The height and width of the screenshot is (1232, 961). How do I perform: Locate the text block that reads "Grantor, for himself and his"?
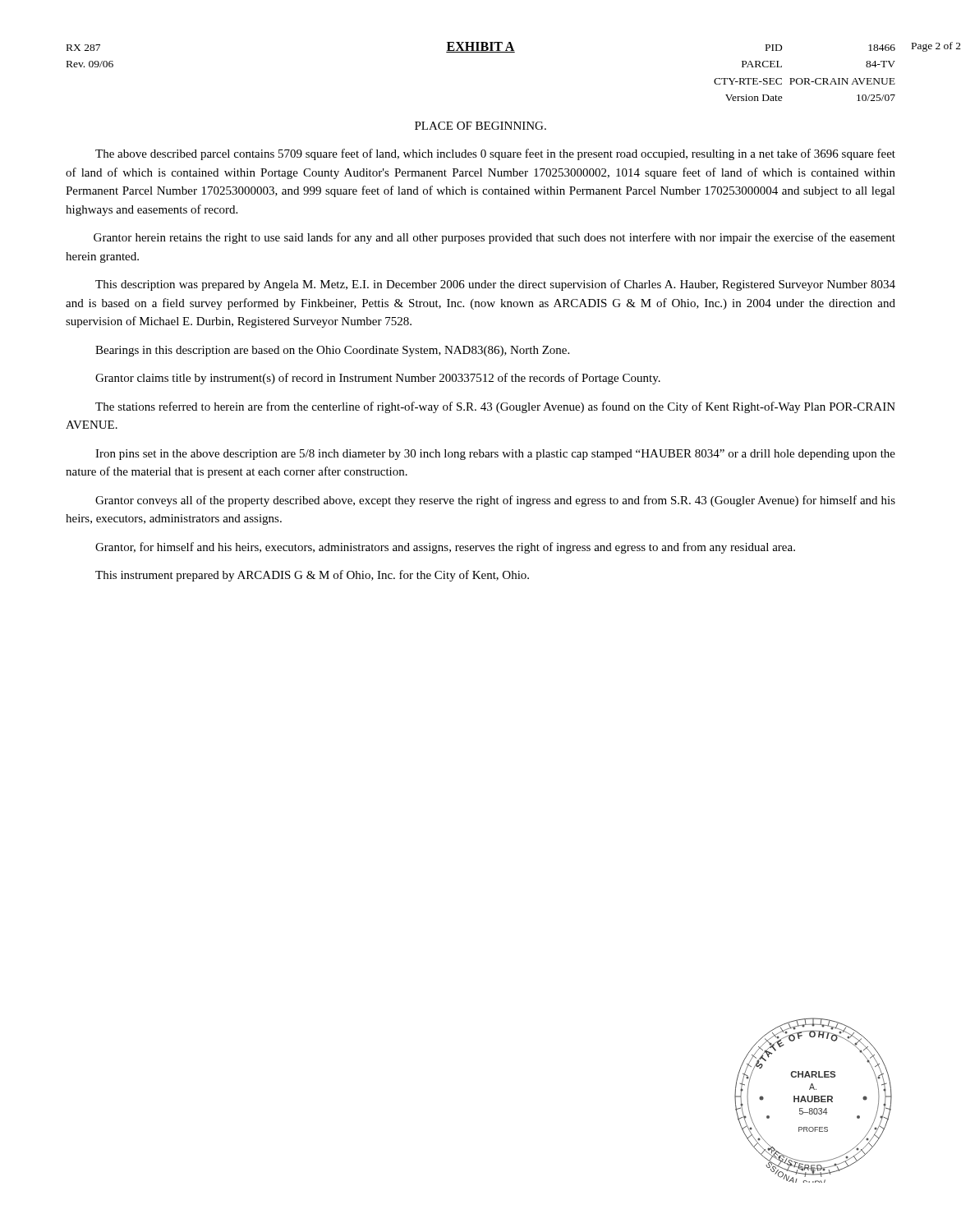click(x=446, y=547)
